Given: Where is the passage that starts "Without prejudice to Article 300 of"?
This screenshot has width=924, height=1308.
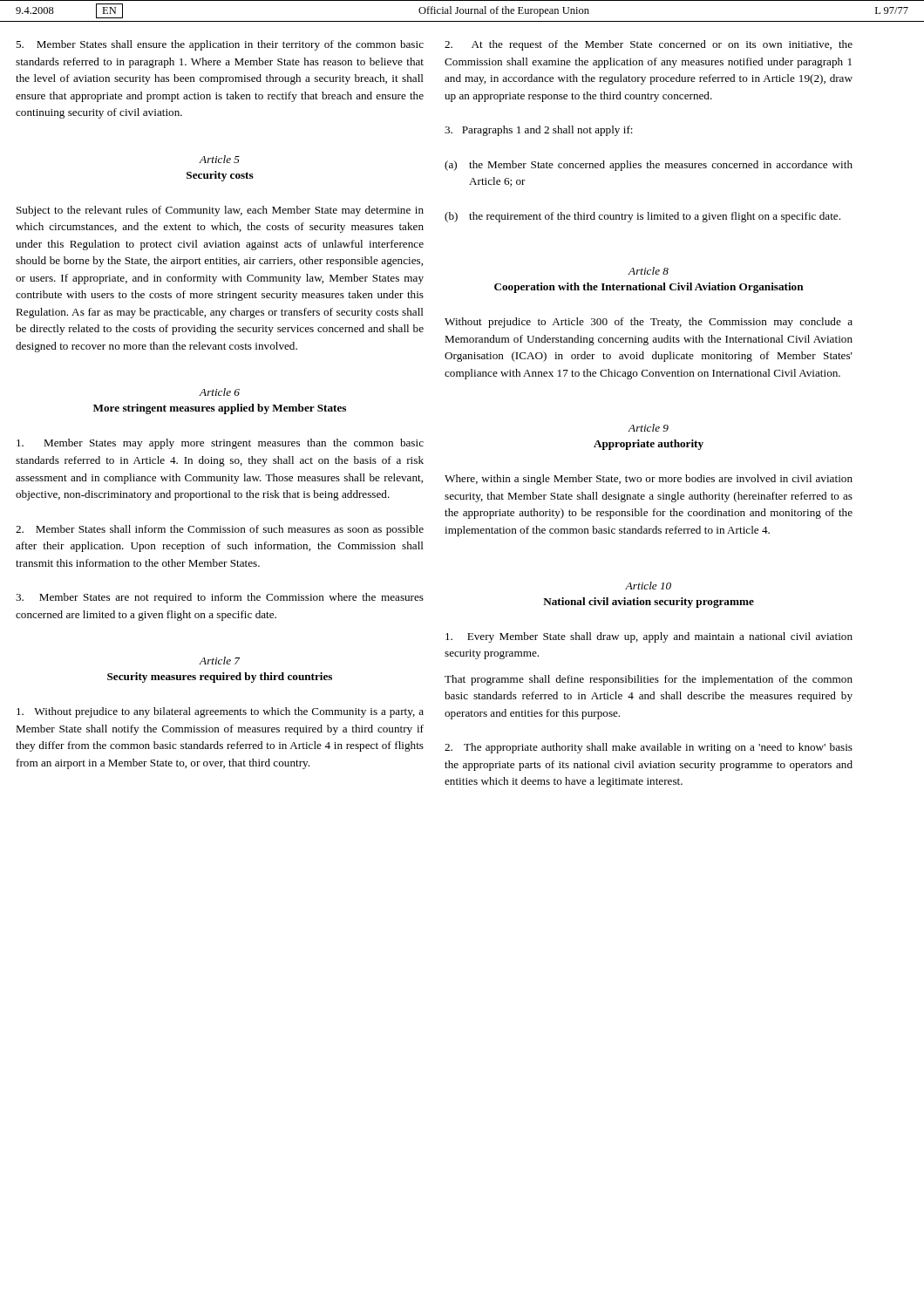Looking at the screenshot, I should click(x=649, y=347).
